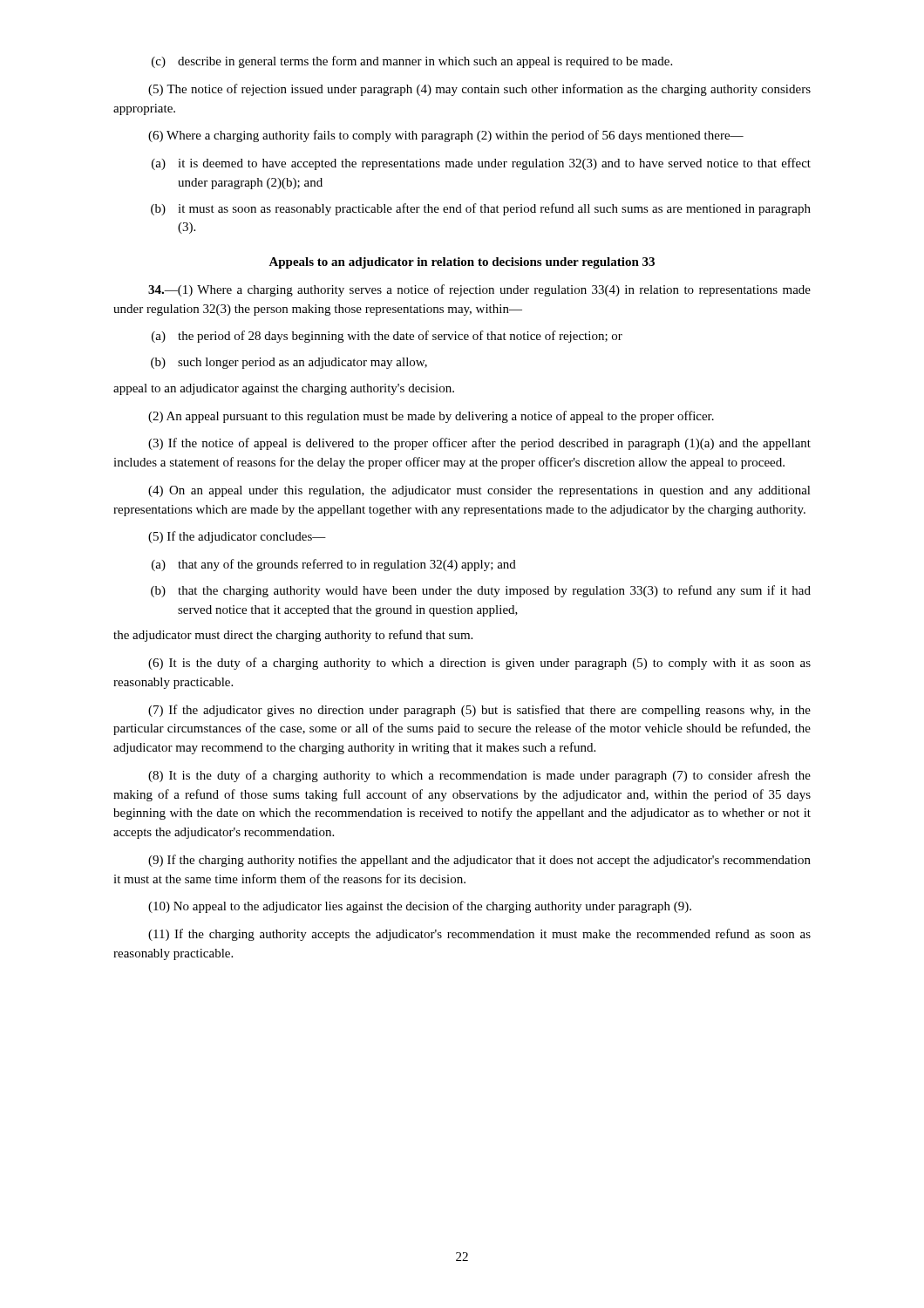
Task: Click on the text block starting "(a) it is deemed"
Action: pyautogui.click(x=462, y=173)
